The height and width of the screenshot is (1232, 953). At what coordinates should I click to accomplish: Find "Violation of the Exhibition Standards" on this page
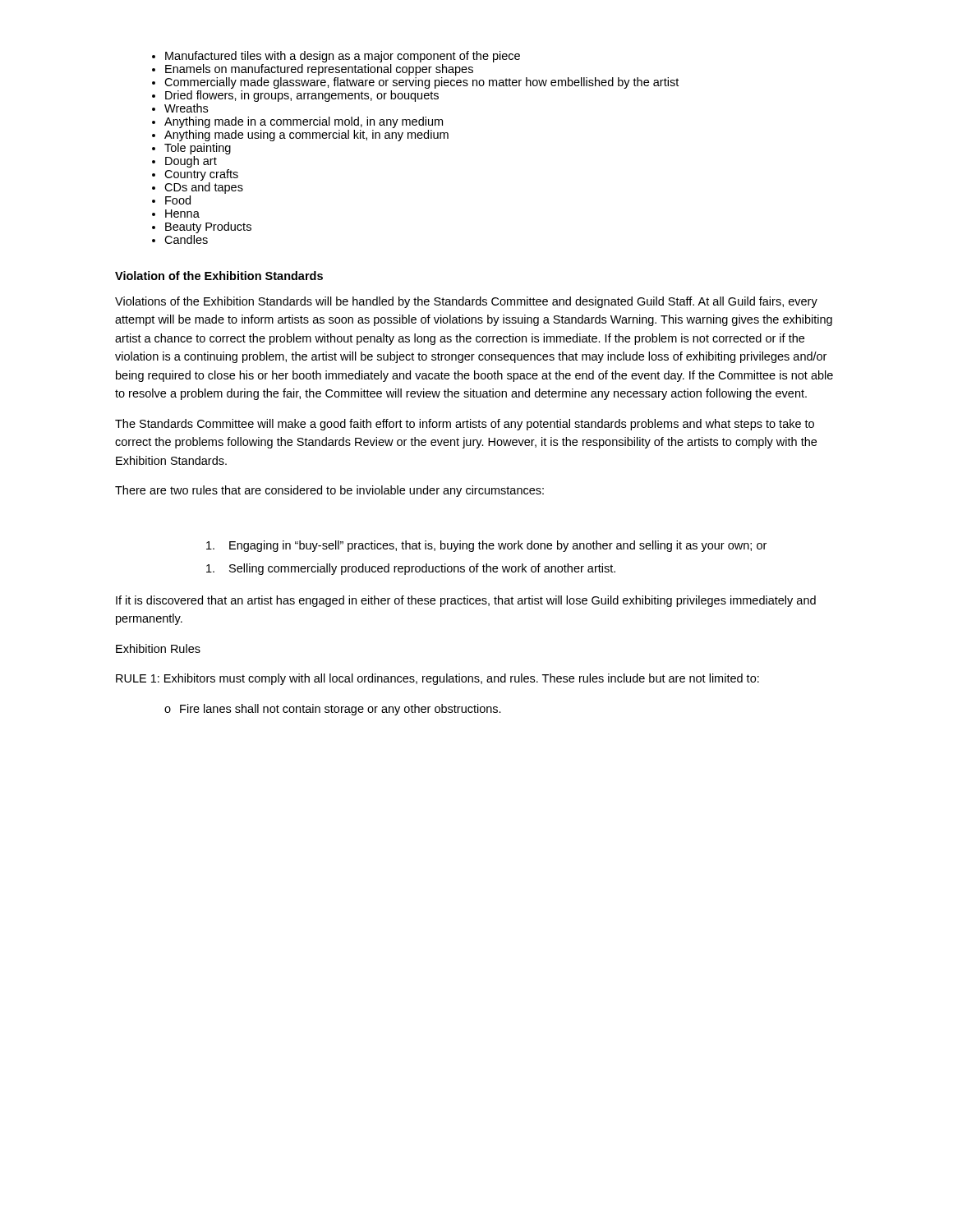(219, 276)
